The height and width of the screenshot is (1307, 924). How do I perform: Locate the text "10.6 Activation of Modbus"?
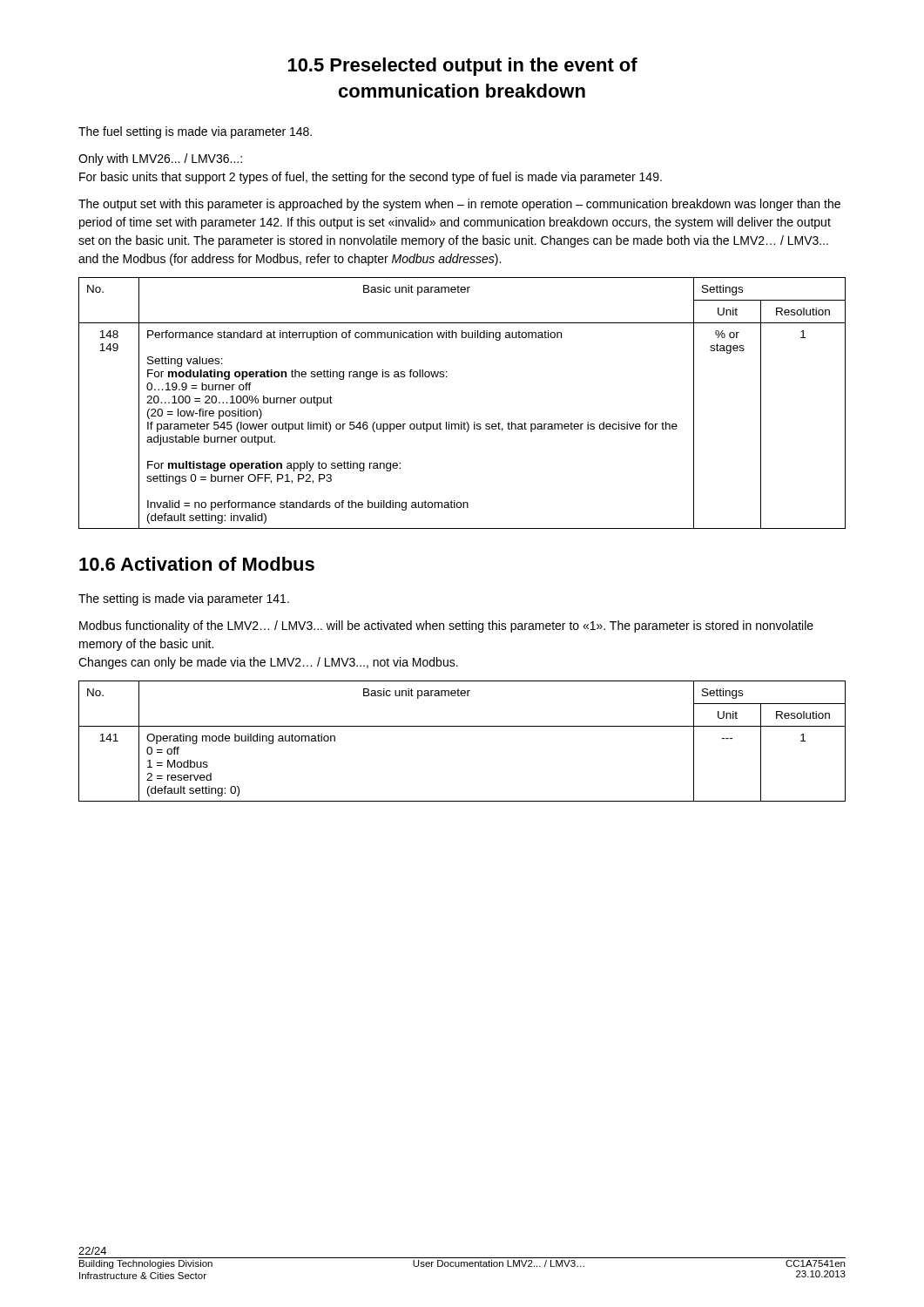click(197, 564)
